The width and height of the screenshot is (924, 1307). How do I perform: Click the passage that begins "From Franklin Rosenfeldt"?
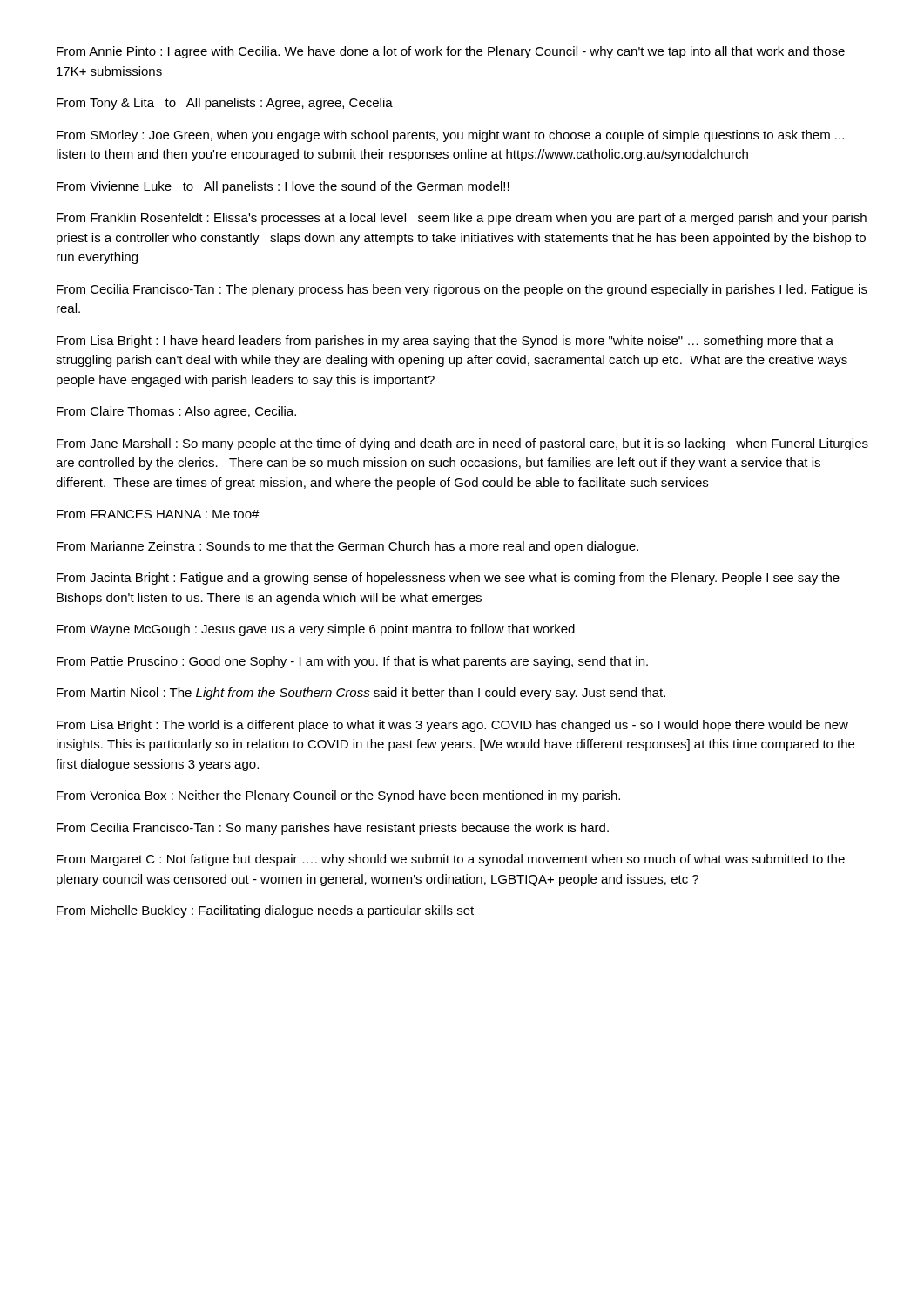[461, 237]
